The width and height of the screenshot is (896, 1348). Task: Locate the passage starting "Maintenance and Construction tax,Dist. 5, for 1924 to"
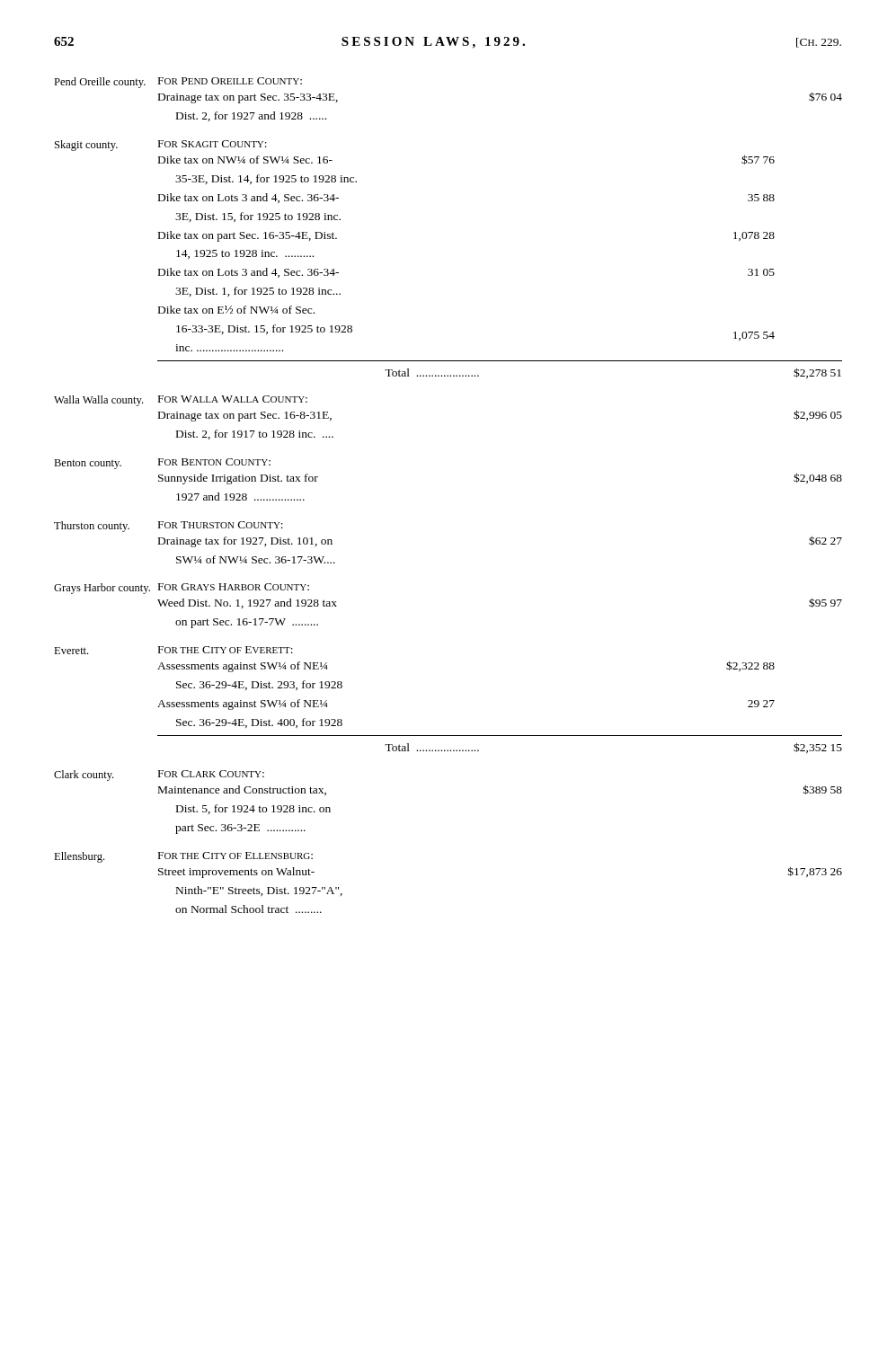pos(237,789)
